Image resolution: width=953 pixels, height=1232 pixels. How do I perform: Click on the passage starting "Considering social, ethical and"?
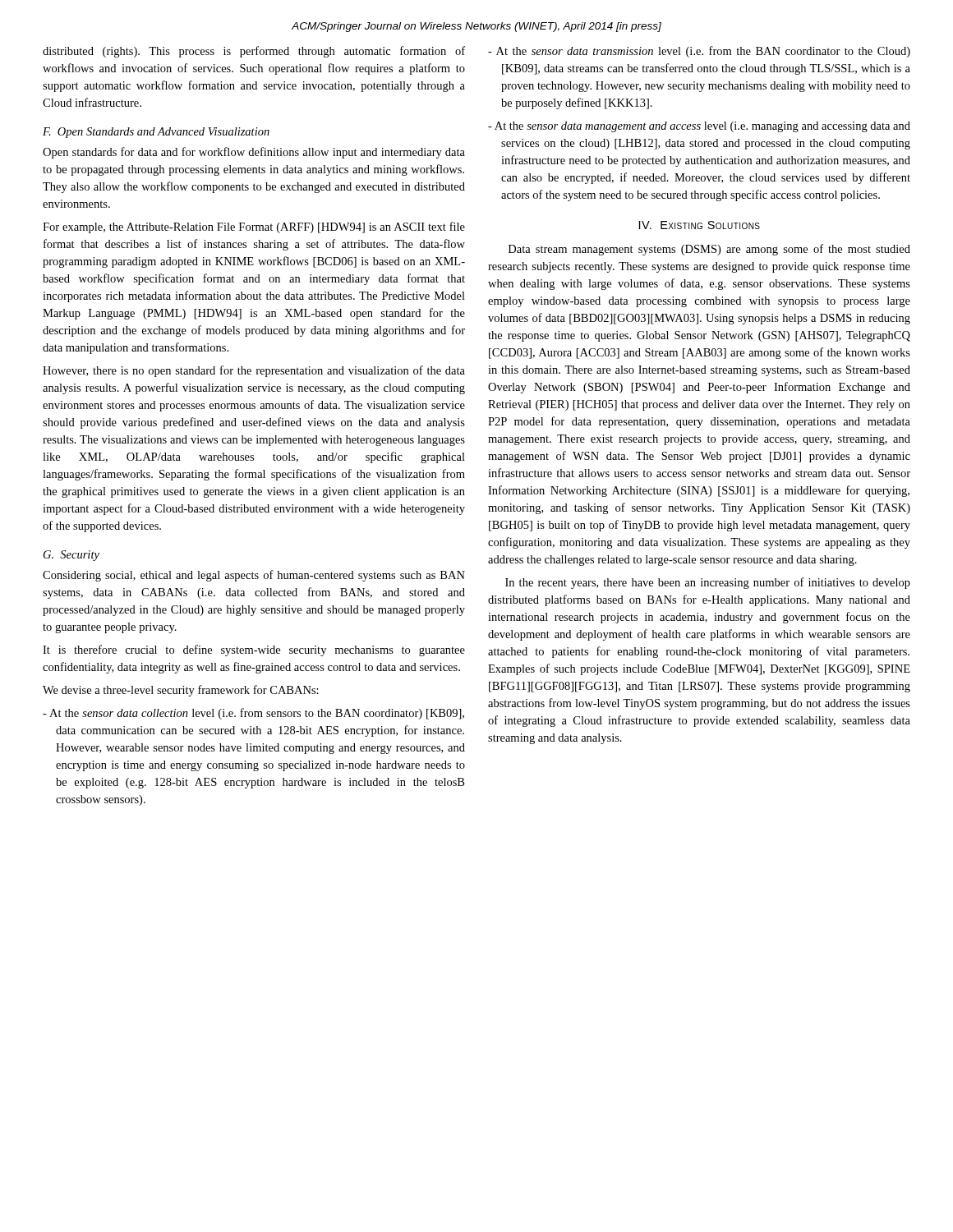click(x=254, y=576)
